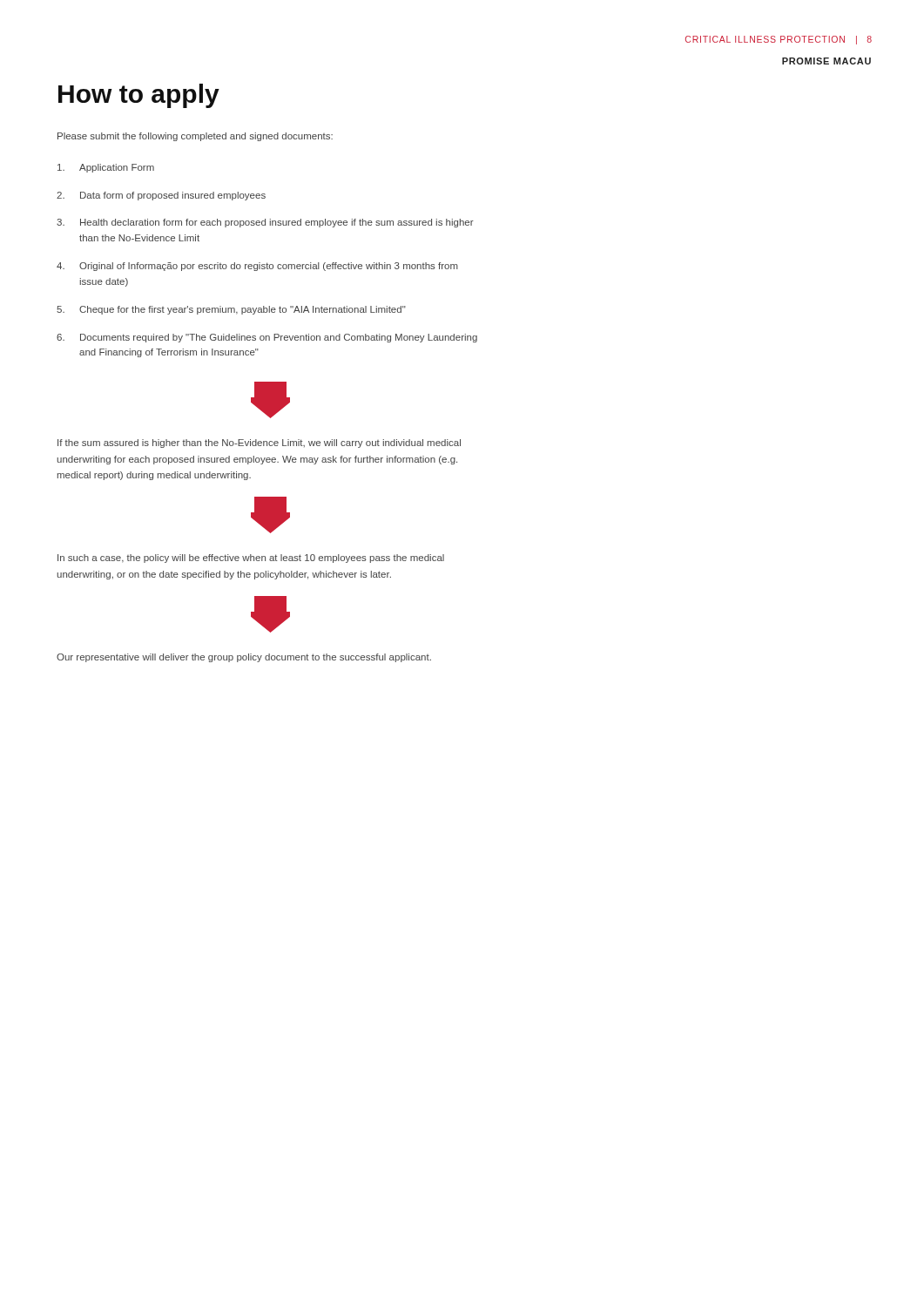Locate the list item containing "4. Original of Informação por escrito do"
The image size is (924, 1307).
click(270, 274)
